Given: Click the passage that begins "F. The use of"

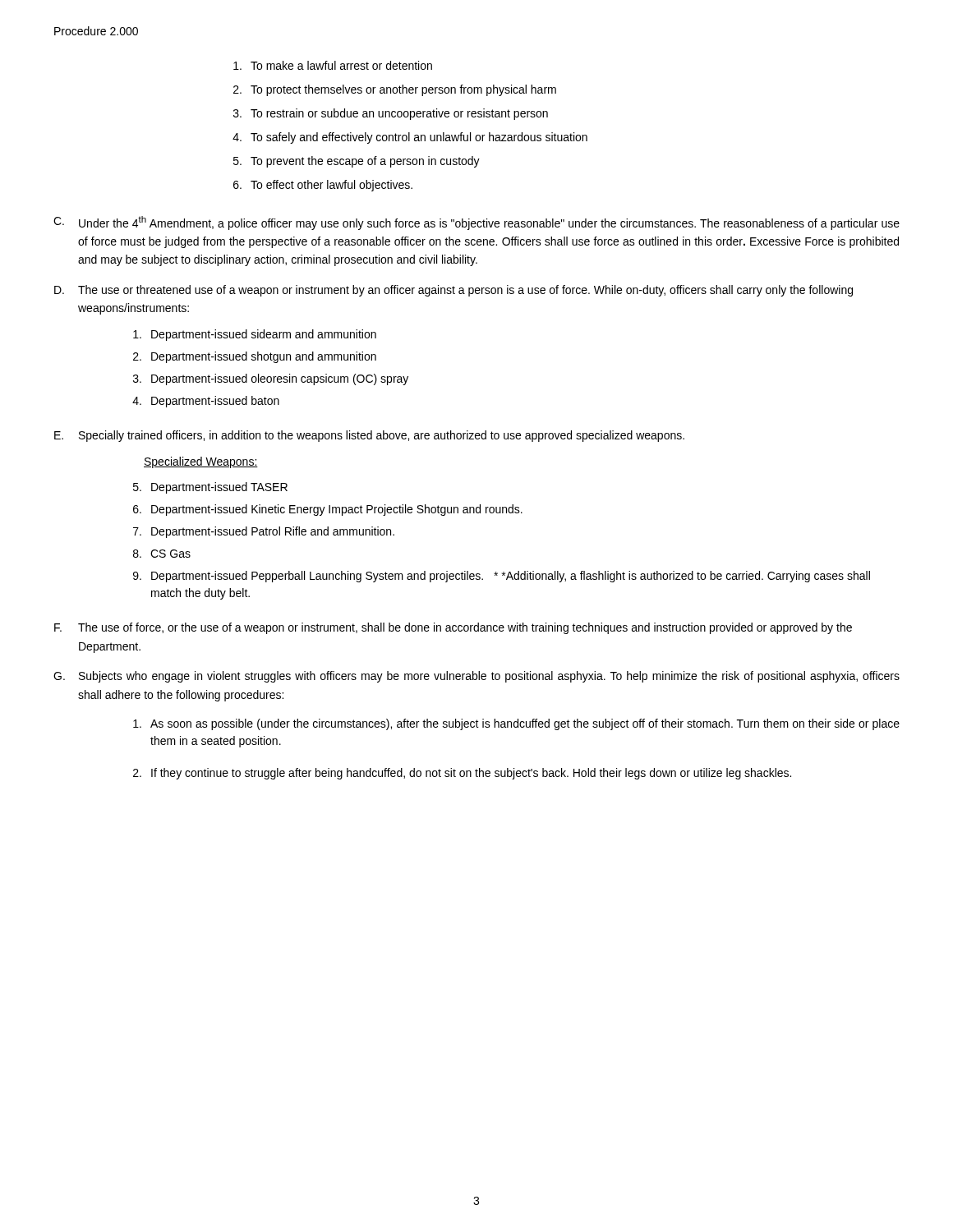Looking at the screenshot, I should [476, 637].
